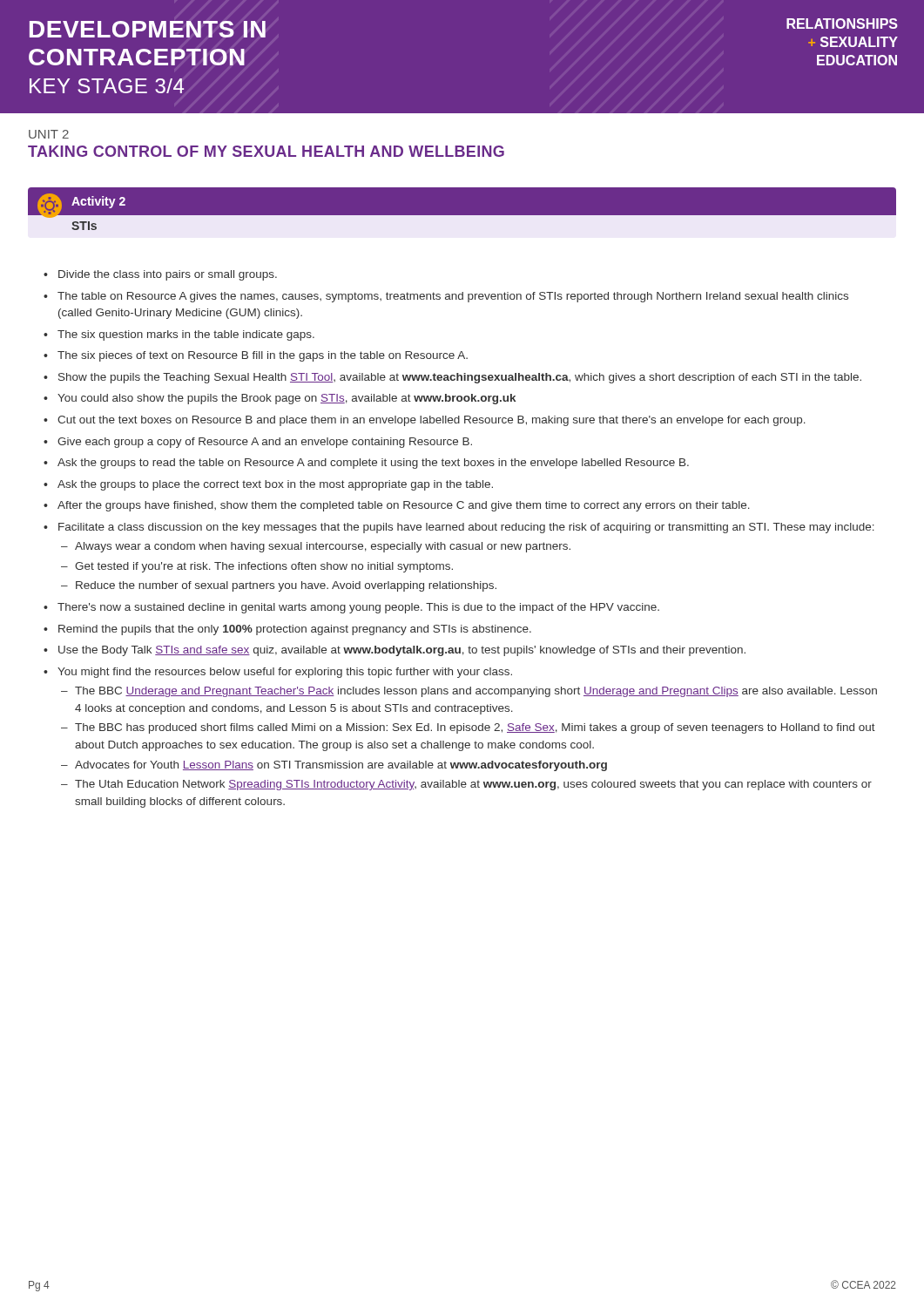The image size is (924, 1307).
Task: Navigate to the text block starting "There's now a sustained"
Action: tap(359, 607)
